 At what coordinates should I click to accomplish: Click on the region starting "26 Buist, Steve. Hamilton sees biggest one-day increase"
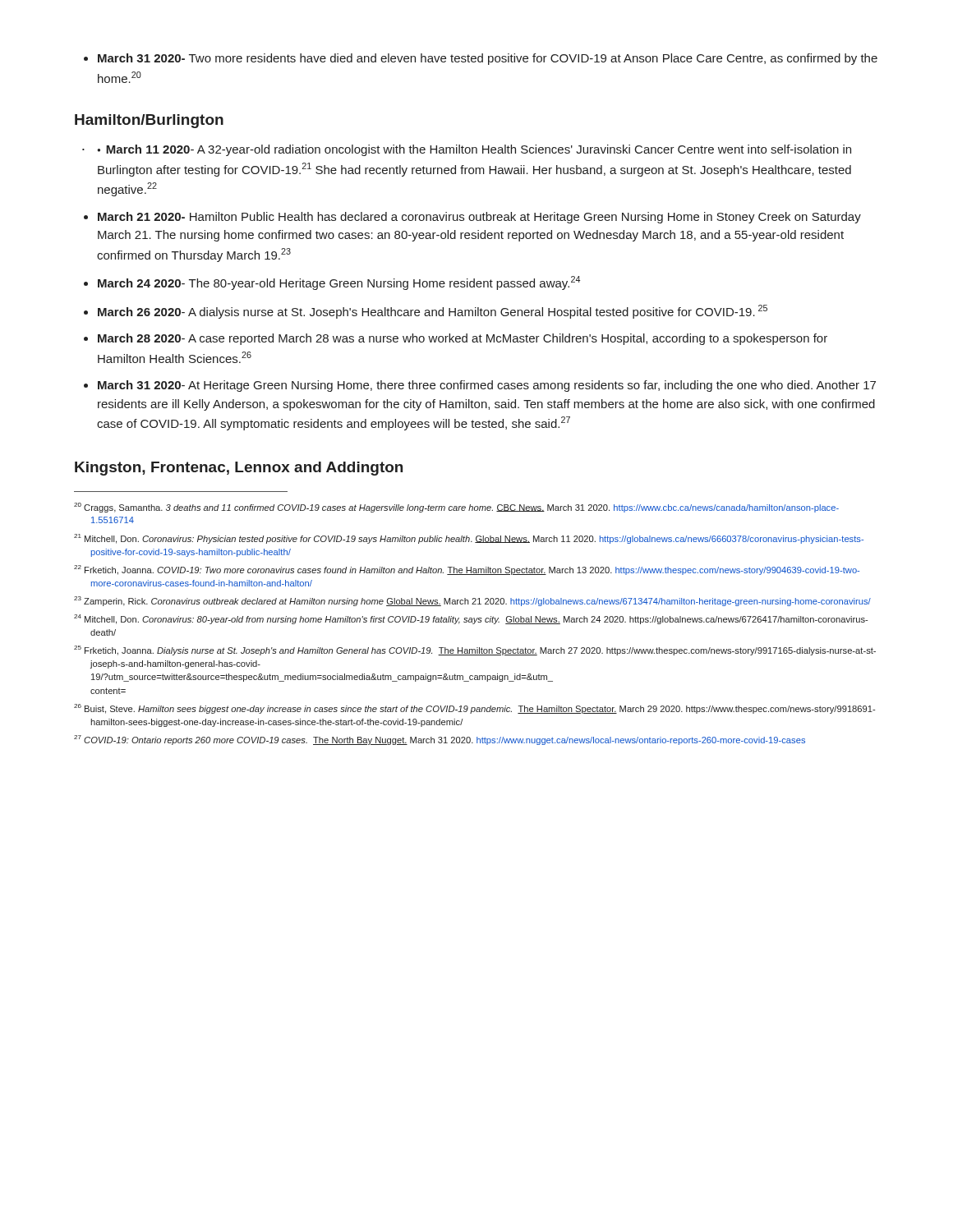click(x=475, y=714)
